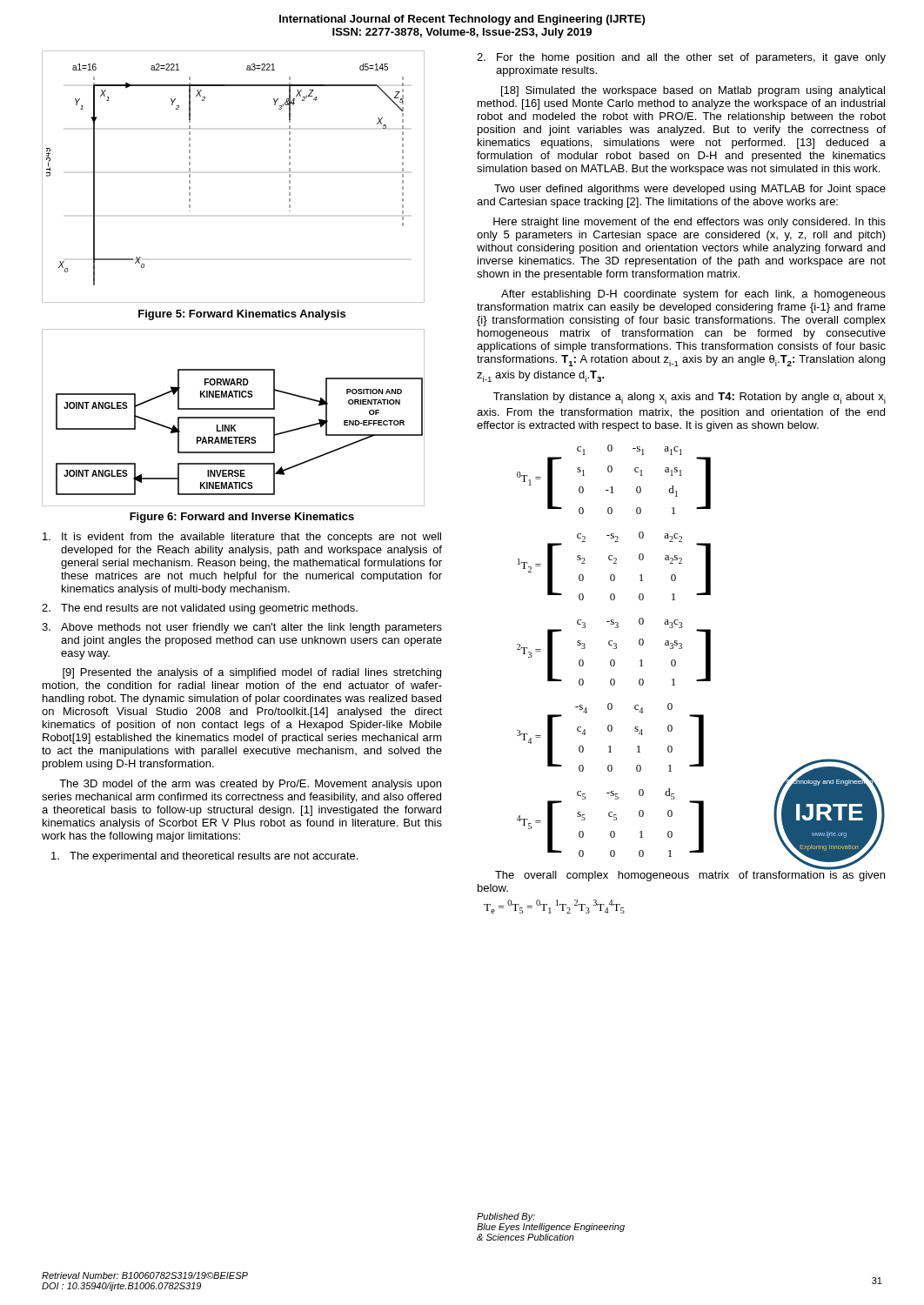This screenshot has height=1305, width=924.
Task: Click the passage that begins "[9] Presented the"
Action: pyautogui.click(x=242, y=718)
